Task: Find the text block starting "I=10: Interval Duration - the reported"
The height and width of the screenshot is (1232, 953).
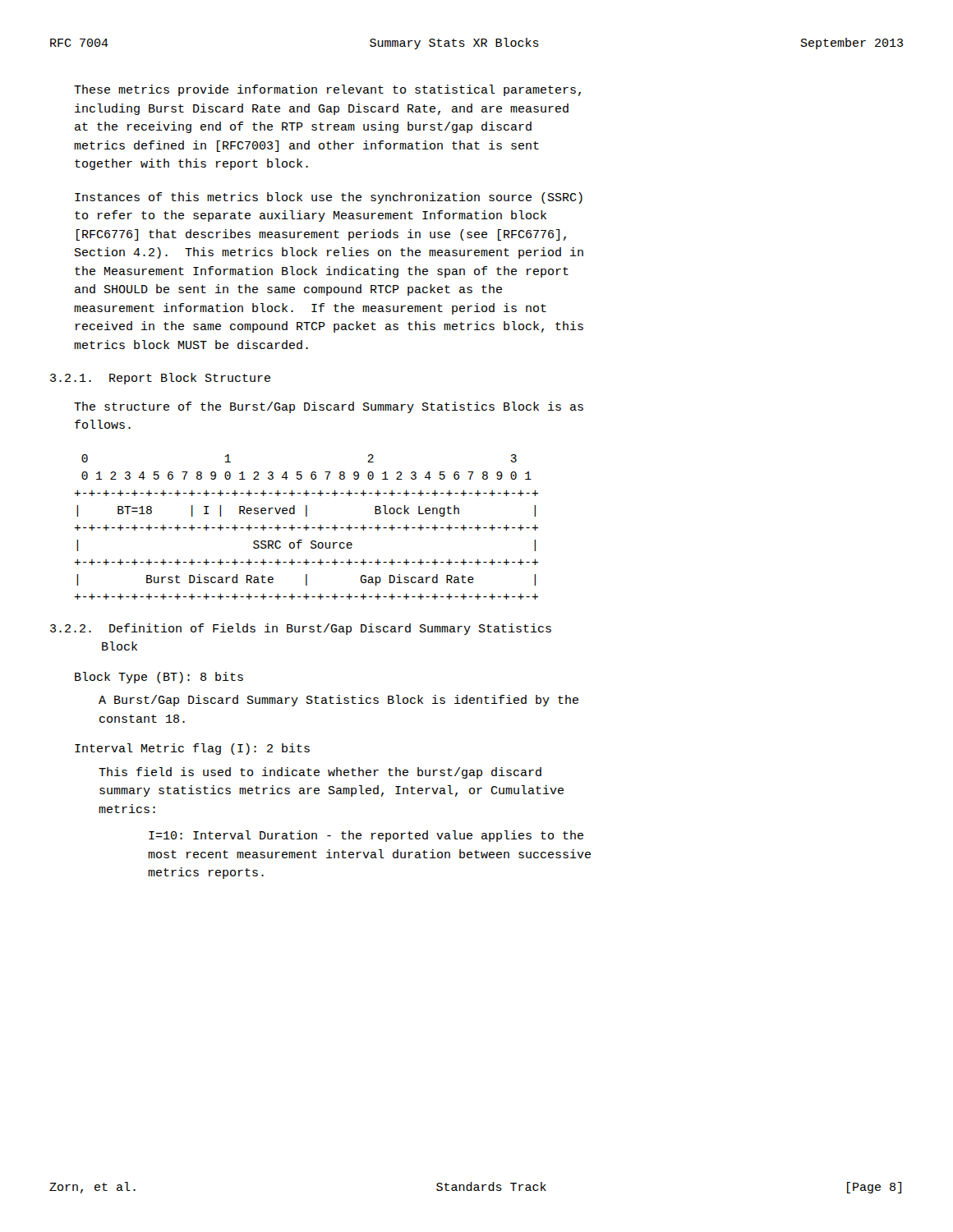Action: 370,855
